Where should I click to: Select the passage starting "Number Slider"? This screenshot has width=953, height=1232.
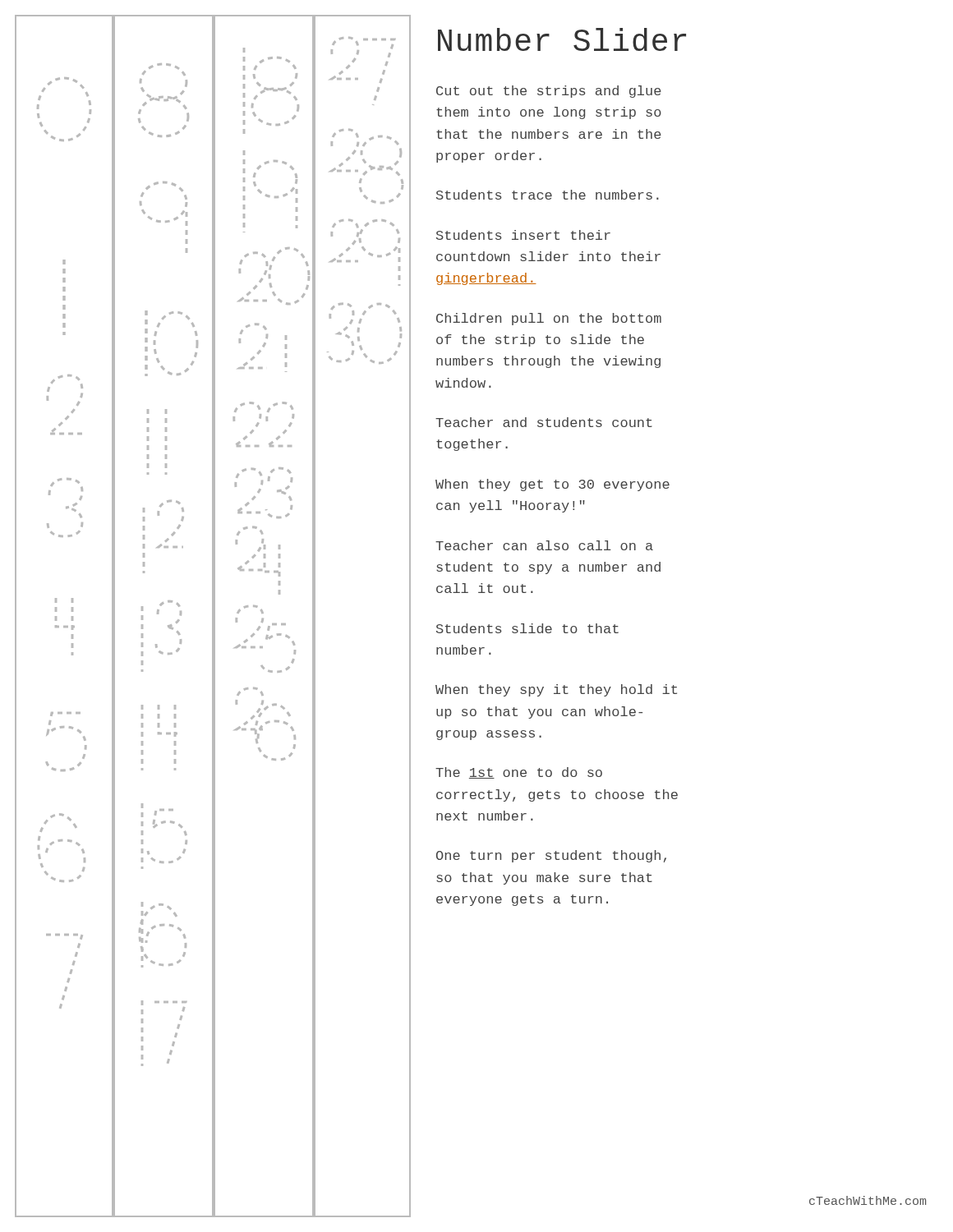[563, 42]
